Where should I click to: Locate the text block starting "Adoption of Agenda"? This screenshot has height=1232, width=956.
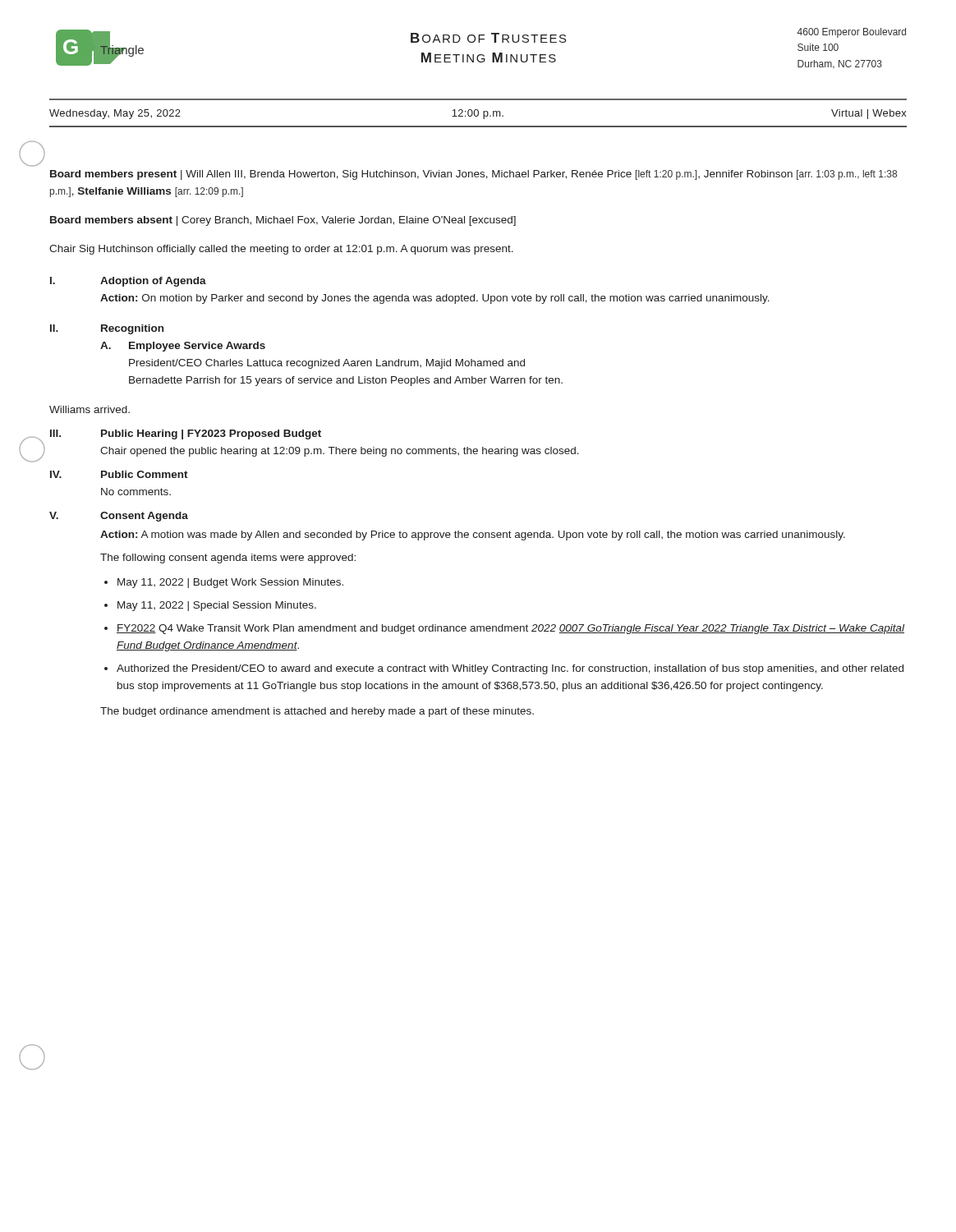tap(153, 280)
